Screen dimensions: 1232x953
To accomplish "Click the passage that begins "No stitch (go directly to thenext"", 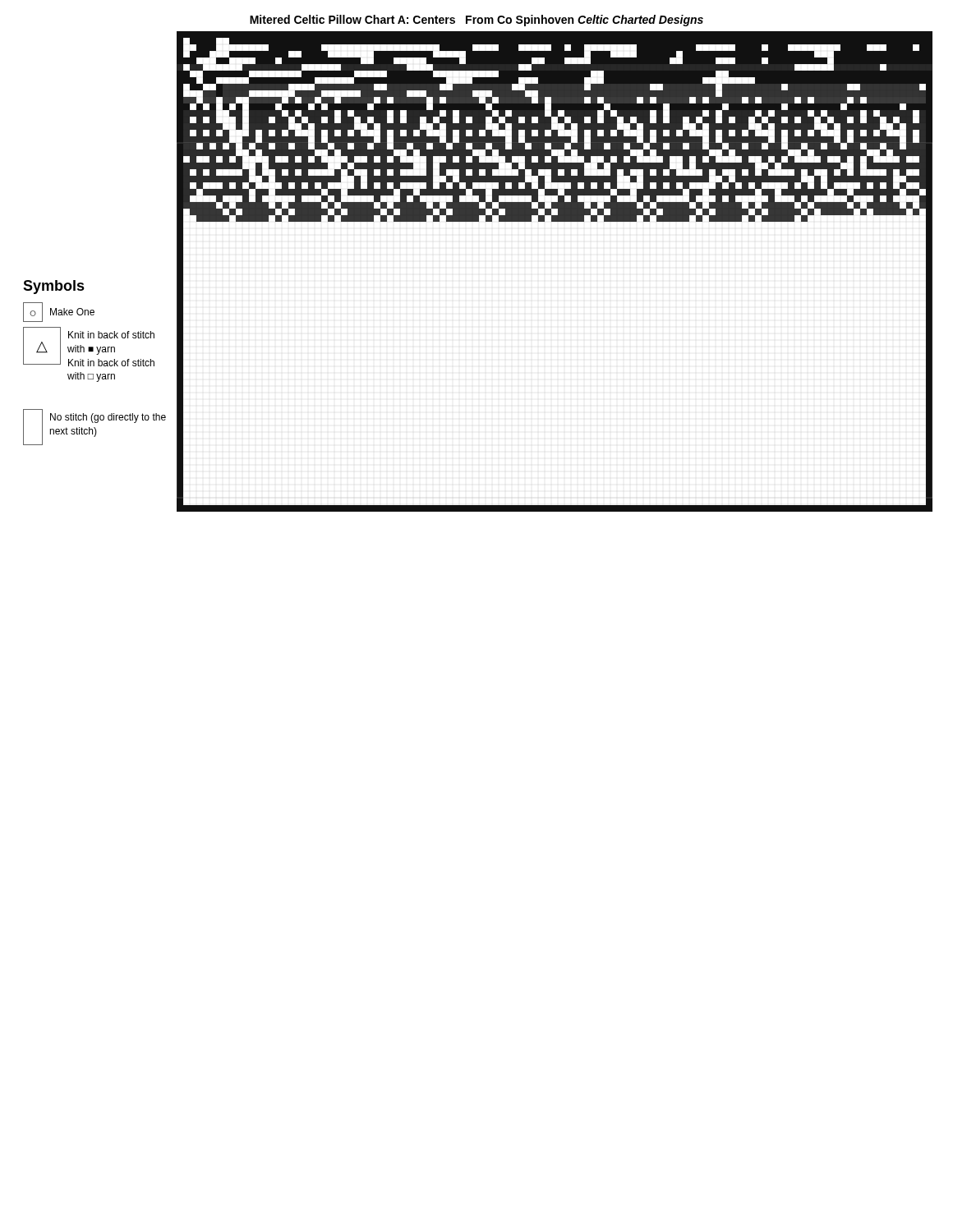I will 94,427.
